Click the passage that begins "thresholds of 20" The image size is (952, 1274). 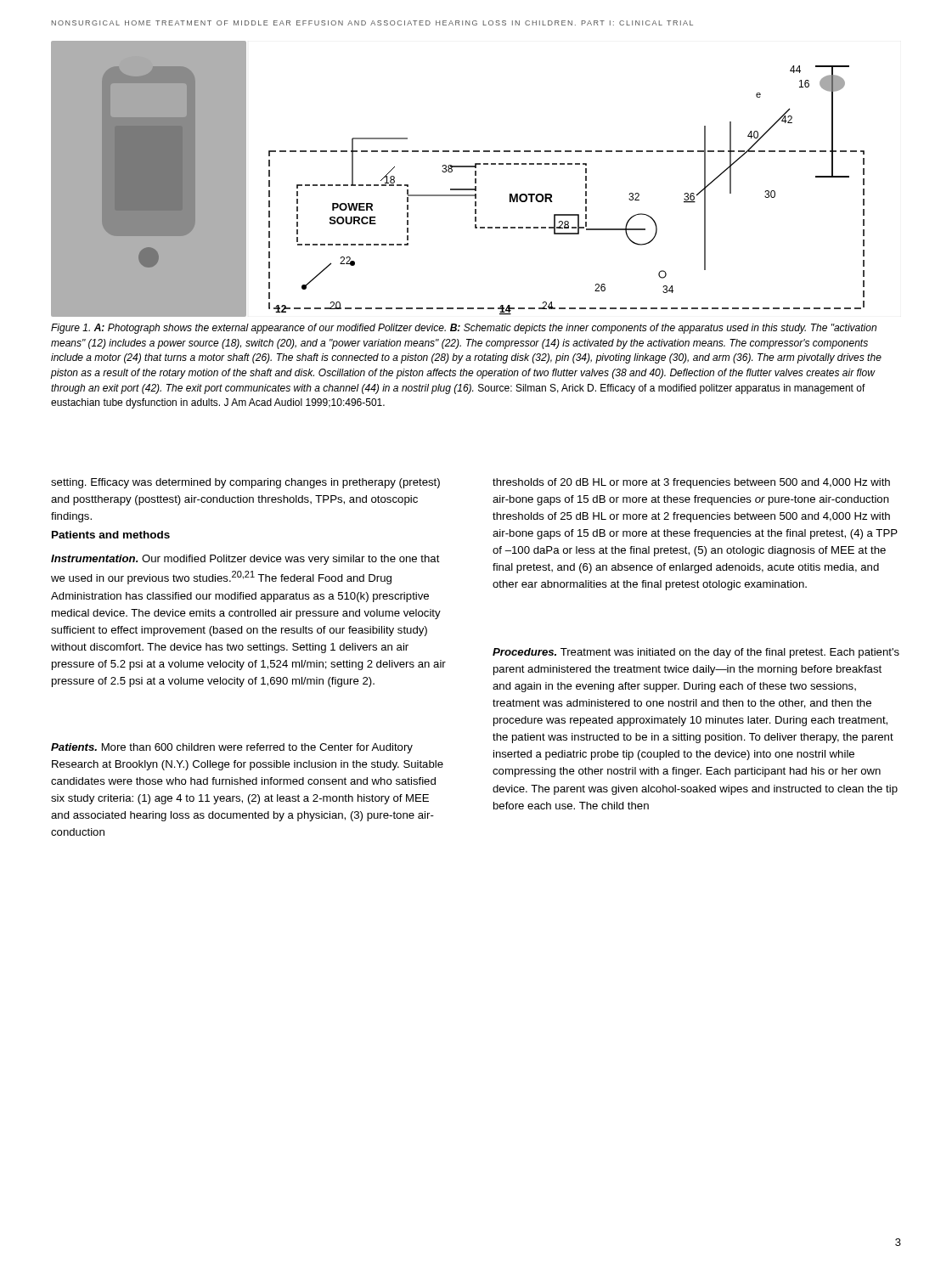(695, 533)
